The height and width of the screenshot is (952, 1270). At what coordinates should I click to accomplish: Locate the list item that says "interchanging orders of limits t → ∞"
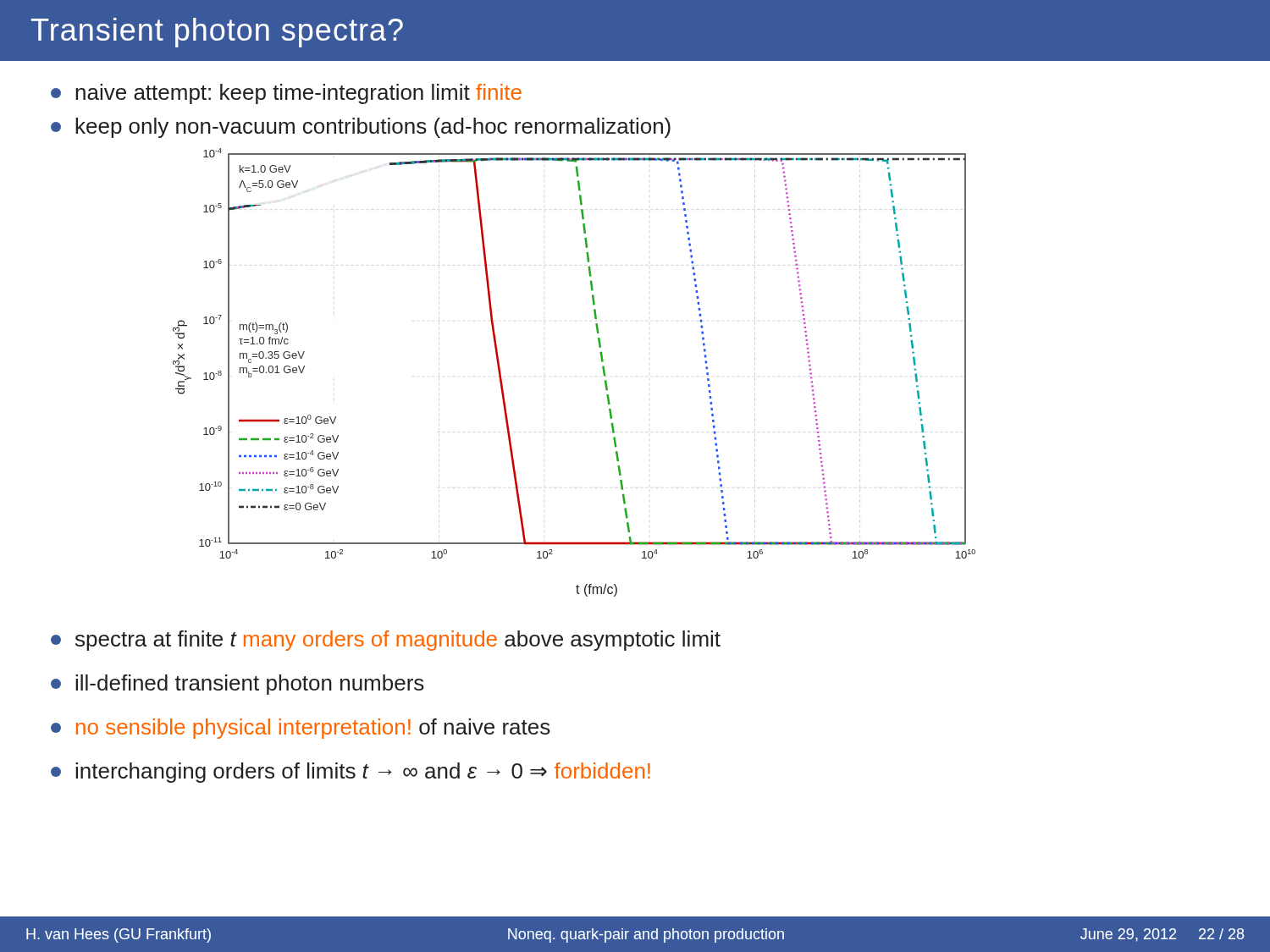pos(351,771)
